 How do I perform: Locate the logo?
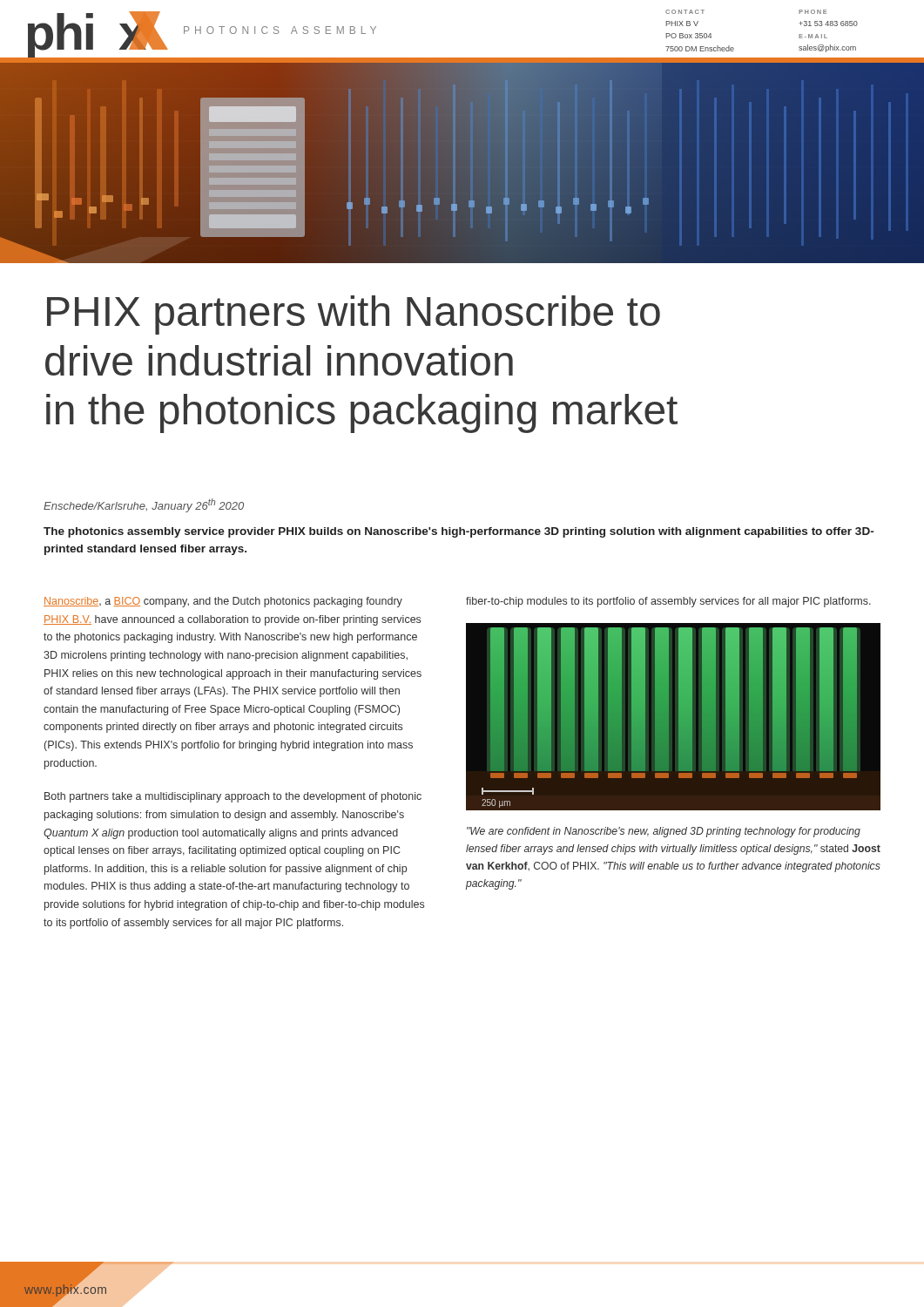coord(121,31)
